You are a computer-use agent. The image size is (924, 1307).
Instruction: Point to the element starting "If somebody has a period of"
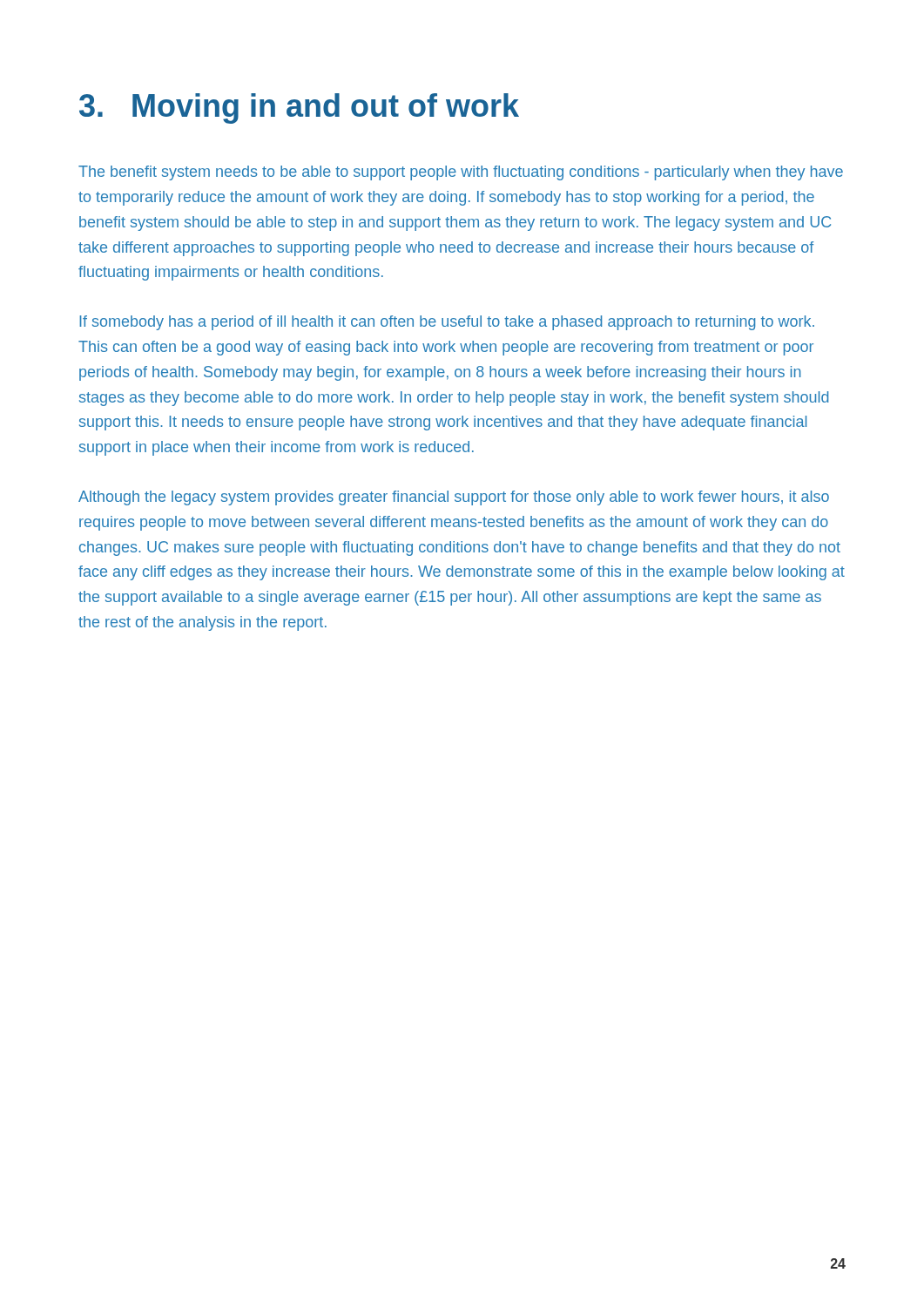point(454,384)
